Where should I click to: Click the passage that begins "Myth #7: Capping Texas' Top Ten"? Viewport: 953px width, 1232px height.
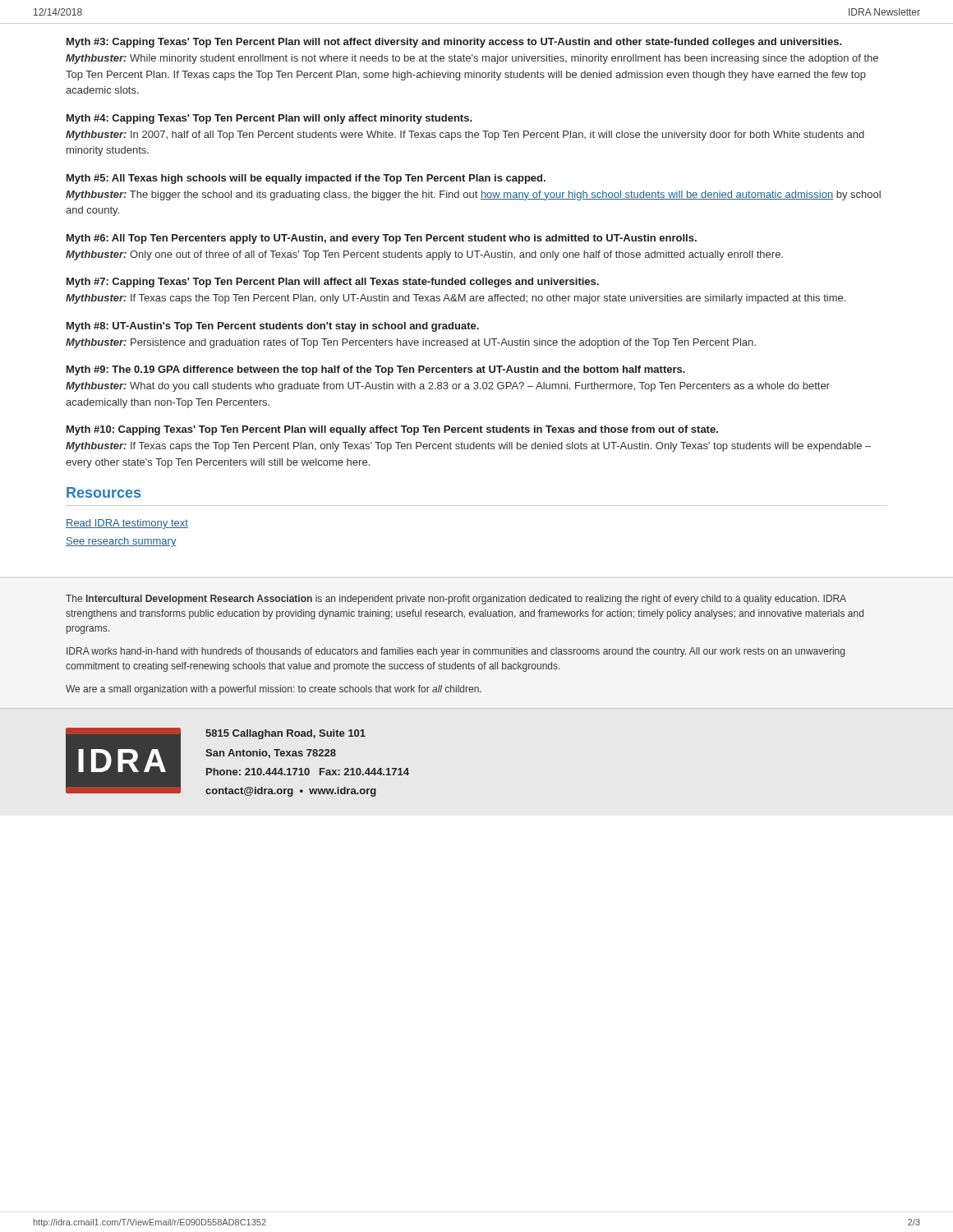(x=476, y=291)
